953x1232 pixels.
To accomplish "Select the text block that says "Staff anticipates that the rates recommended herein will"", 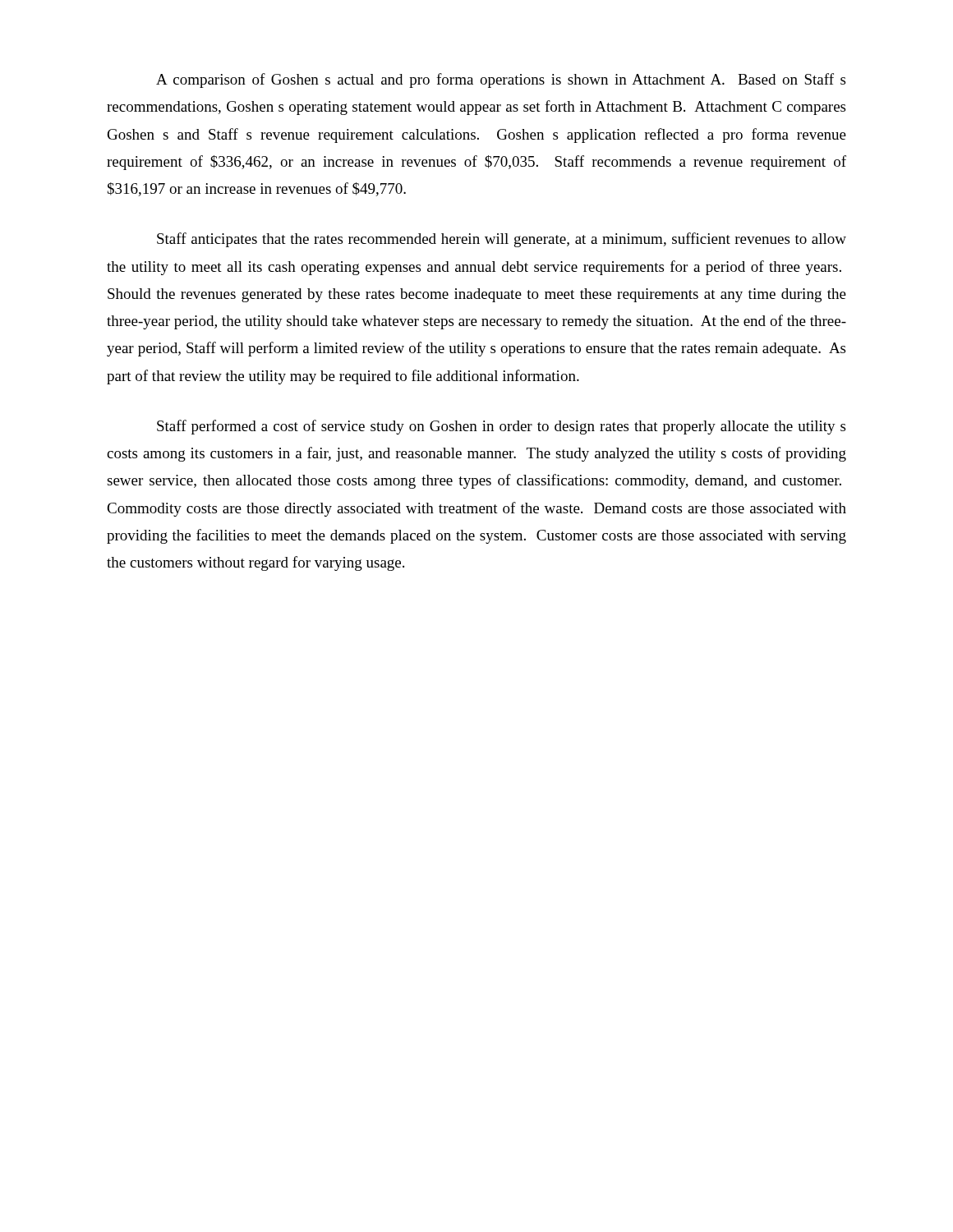I will click(x=476, y=307).
